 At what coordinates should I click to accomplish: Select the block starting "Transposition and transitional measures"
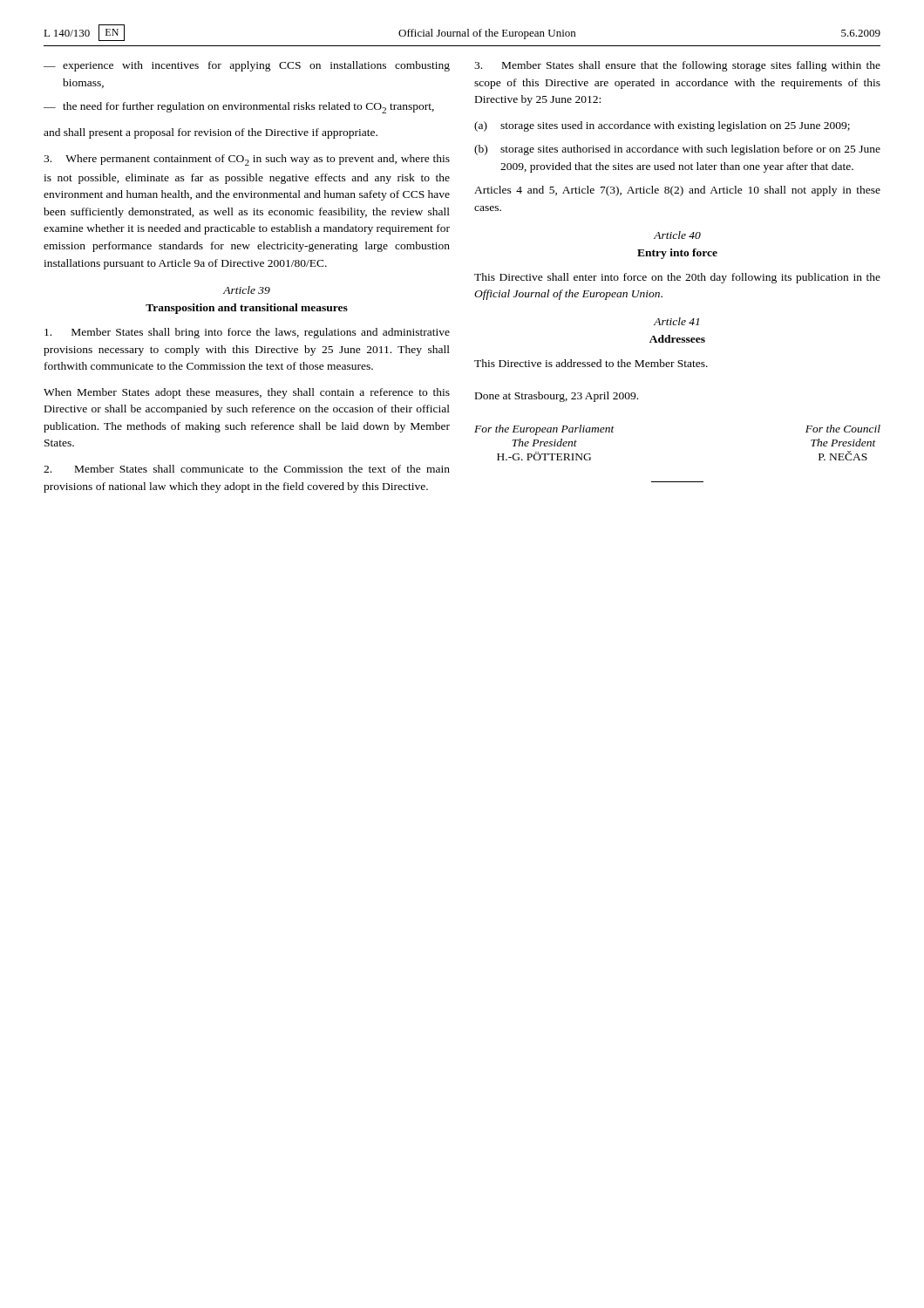[x=247, y=307]
